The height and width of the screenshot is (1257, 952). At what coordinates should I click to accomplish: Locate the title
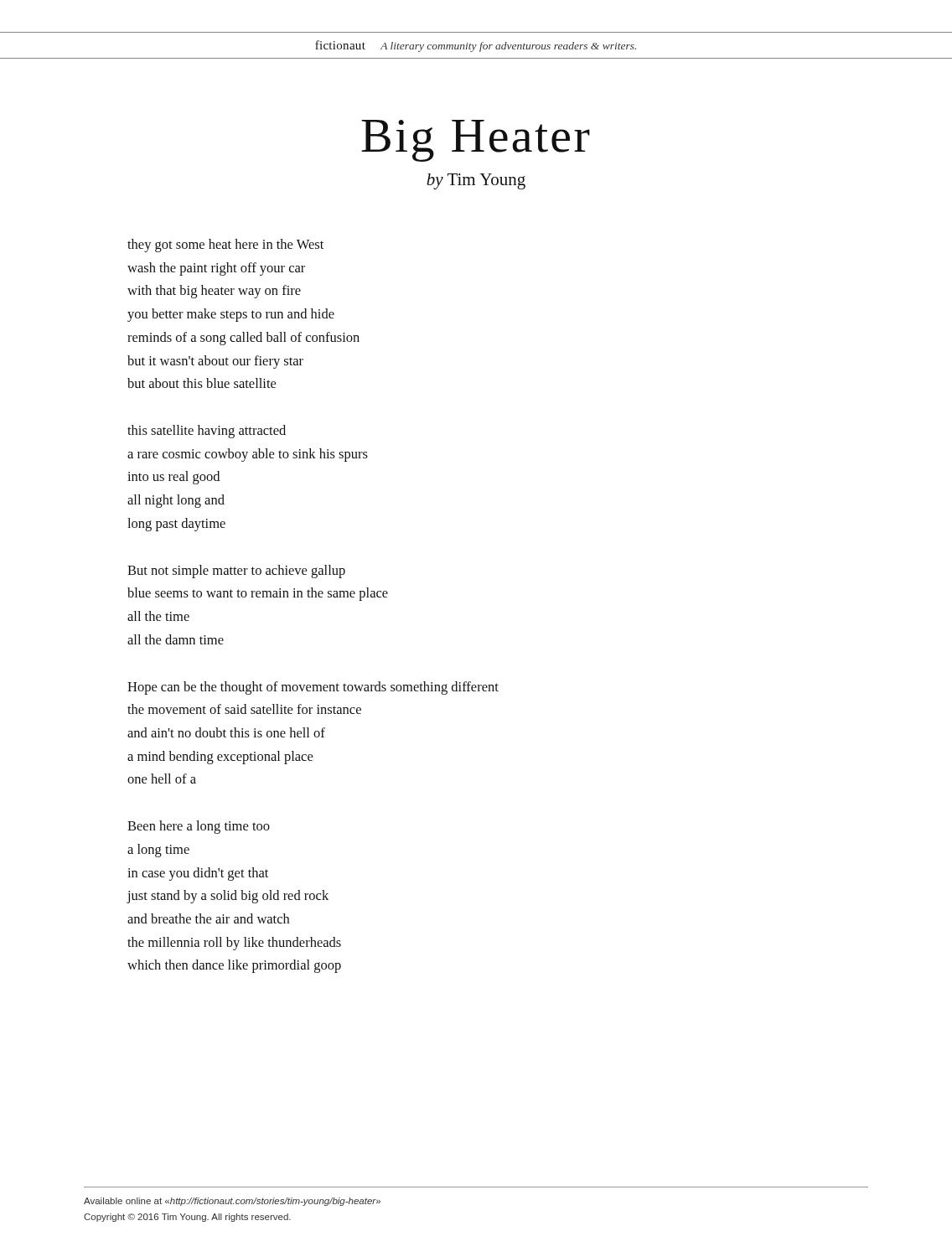476,135
